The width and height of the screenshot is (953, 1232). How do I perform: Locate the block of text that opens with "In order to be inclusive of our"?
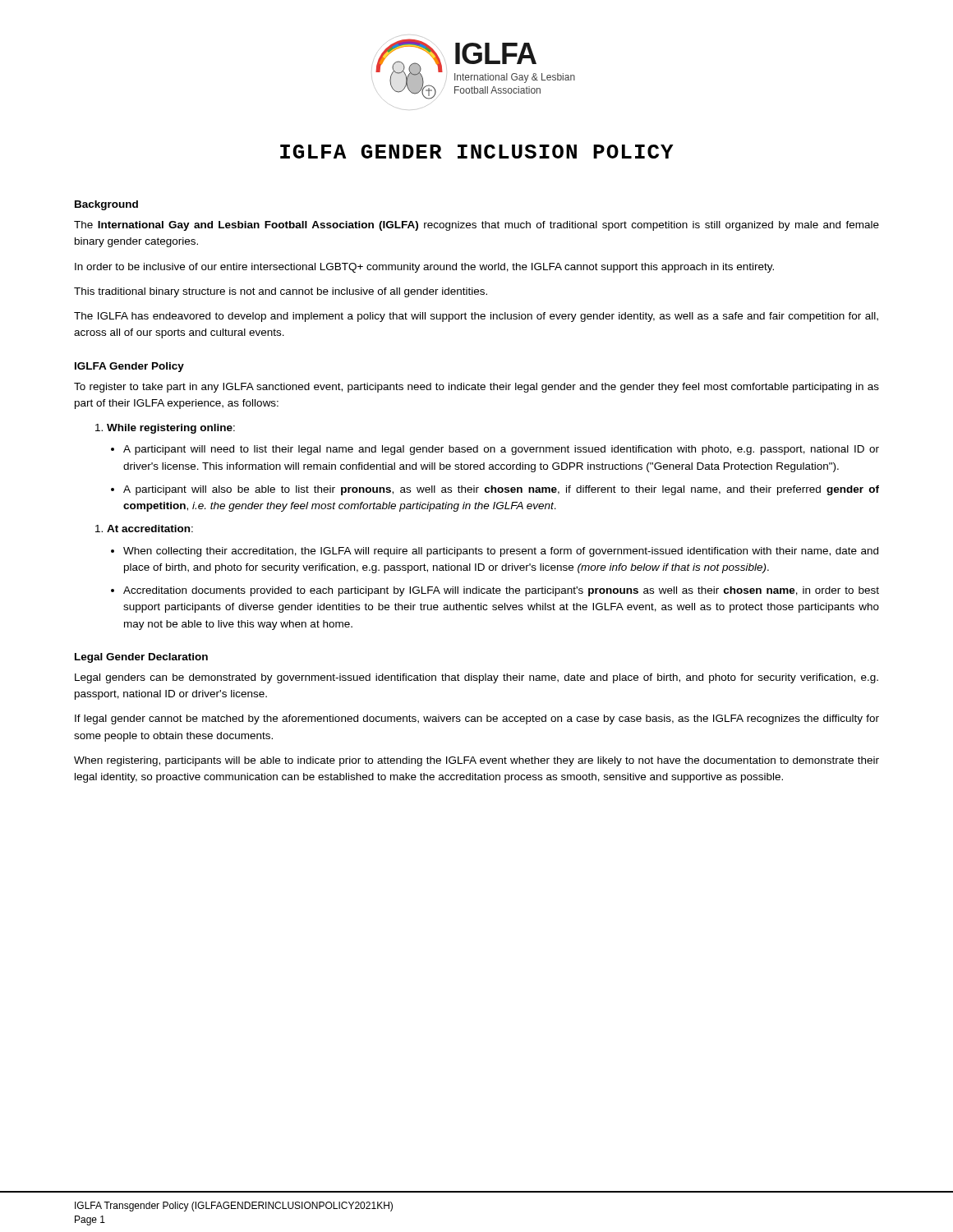424,266
